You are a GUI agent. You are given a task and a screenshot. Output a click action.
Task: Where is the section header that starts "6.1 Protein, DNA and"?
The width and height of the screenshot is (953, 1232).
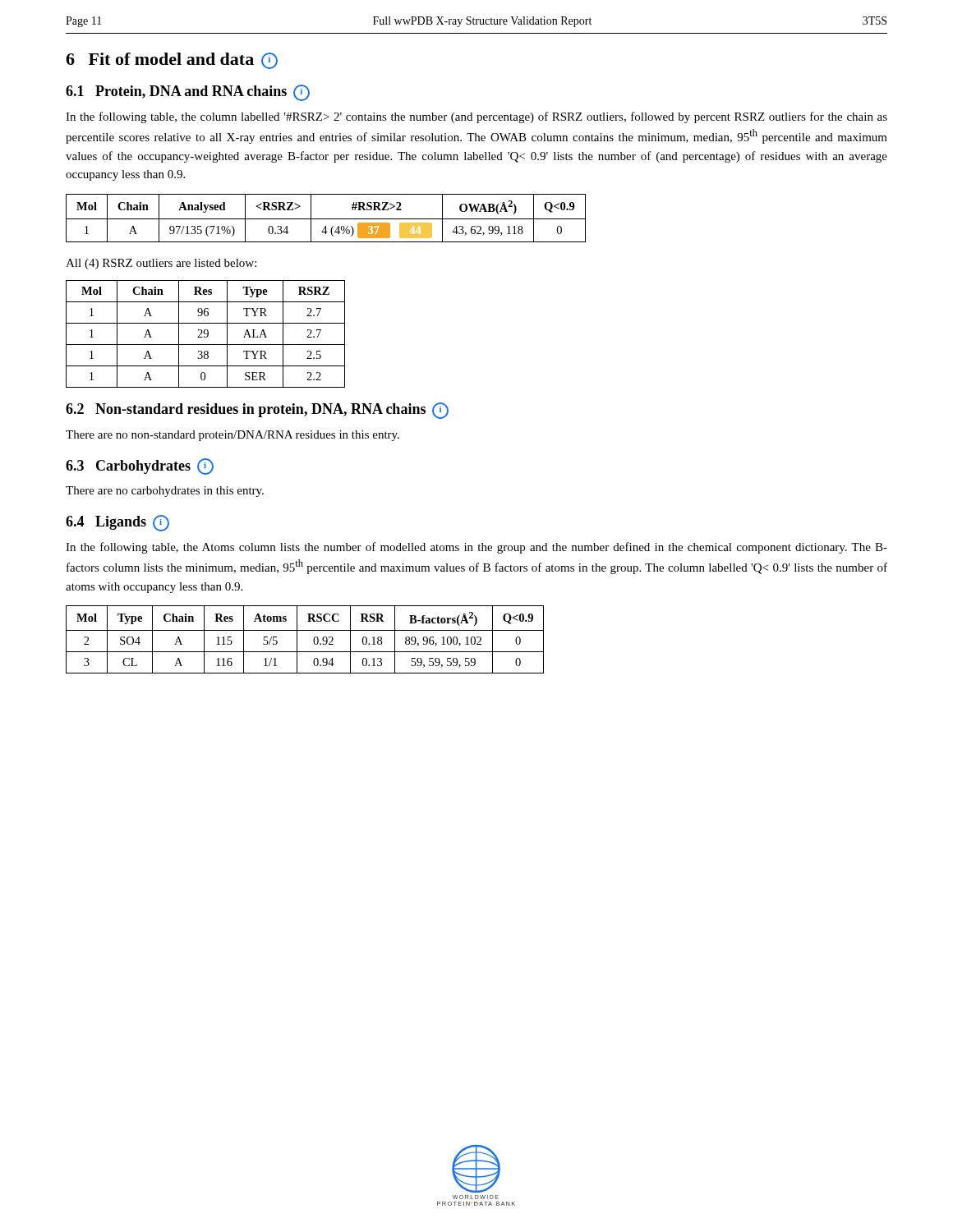[188, 93]
